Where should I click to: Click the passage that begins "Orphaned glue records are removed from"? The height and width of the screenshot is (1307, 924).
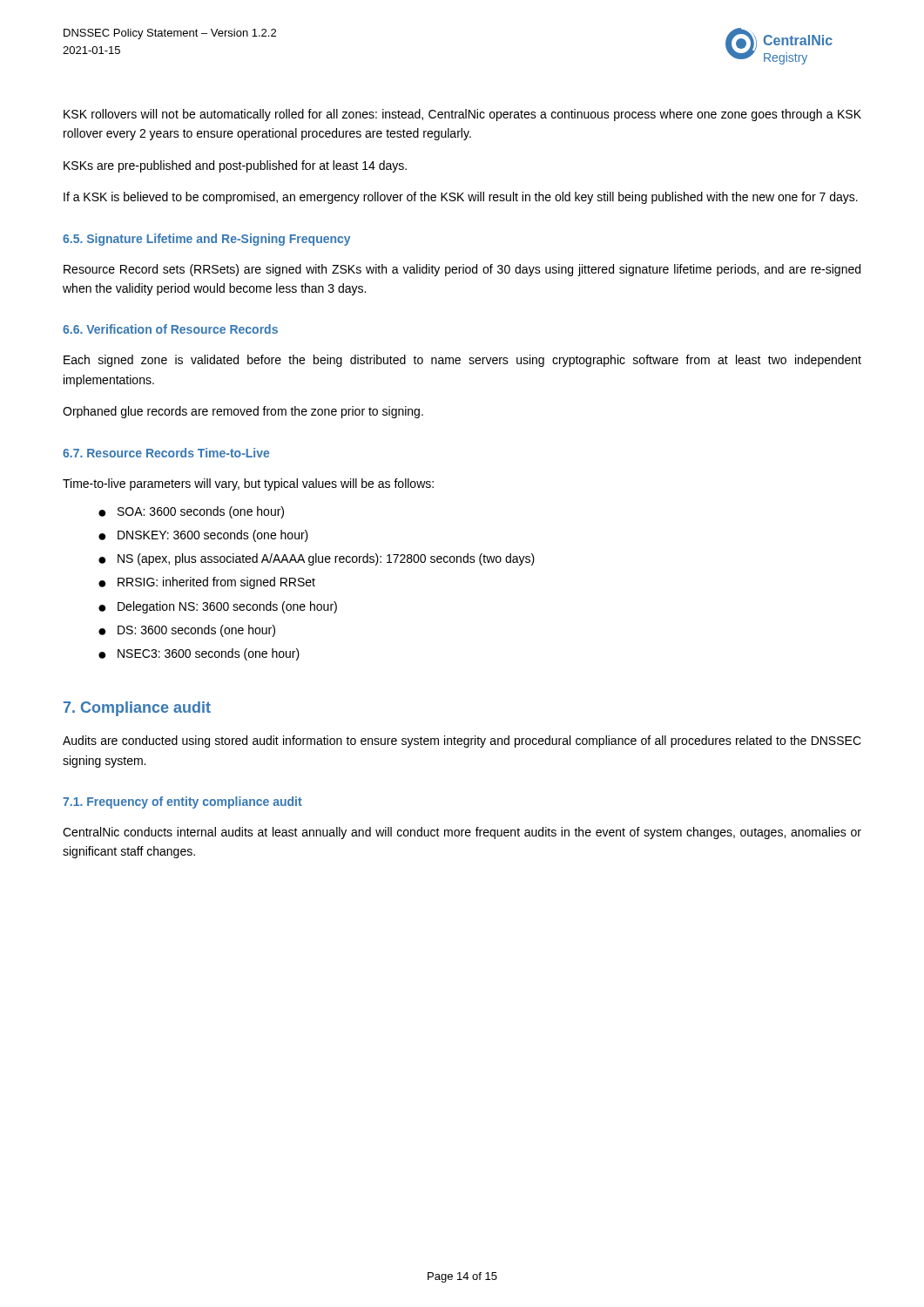[243, 411]
